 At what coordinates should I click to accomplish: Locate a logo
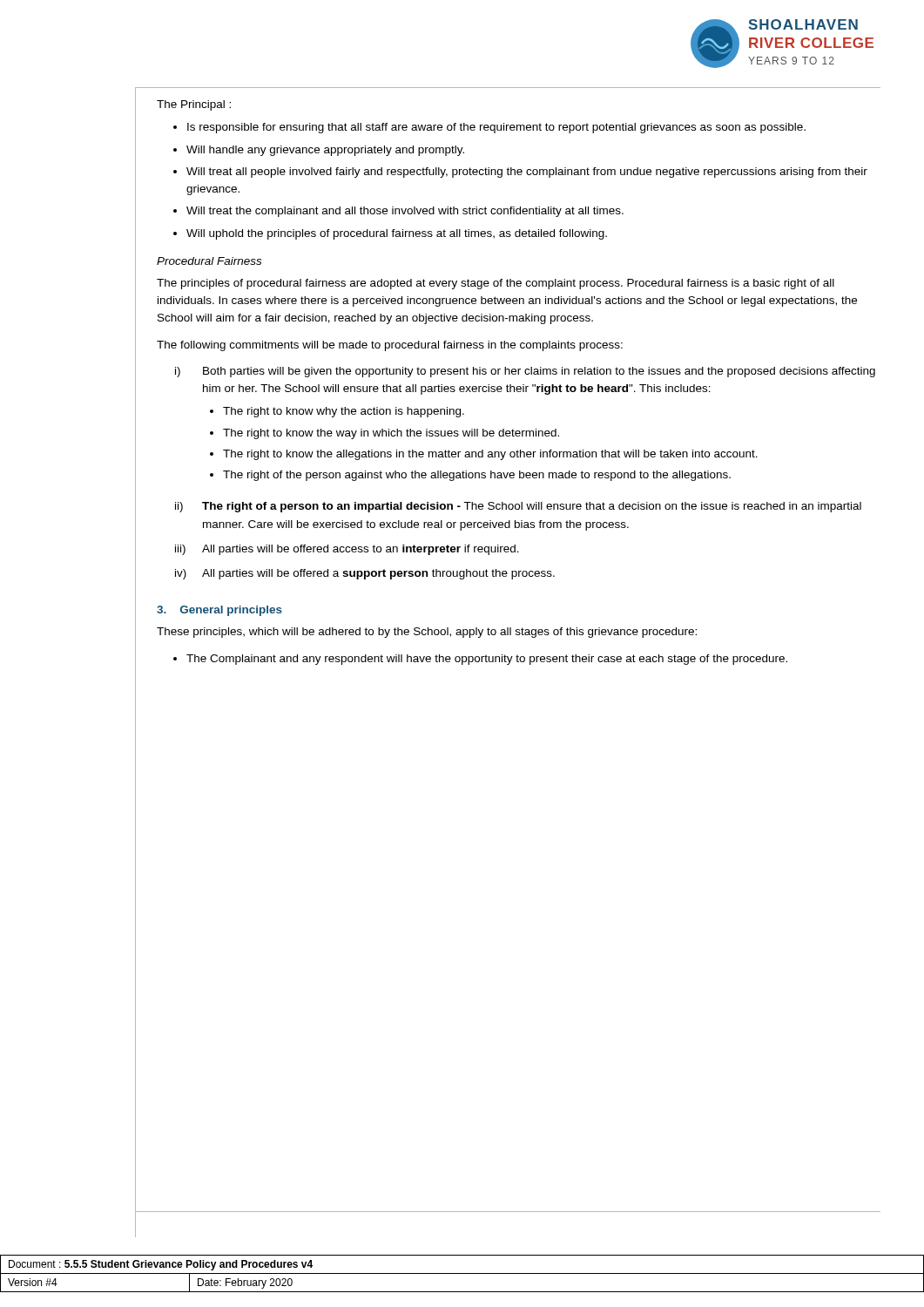tap(789, 46)
